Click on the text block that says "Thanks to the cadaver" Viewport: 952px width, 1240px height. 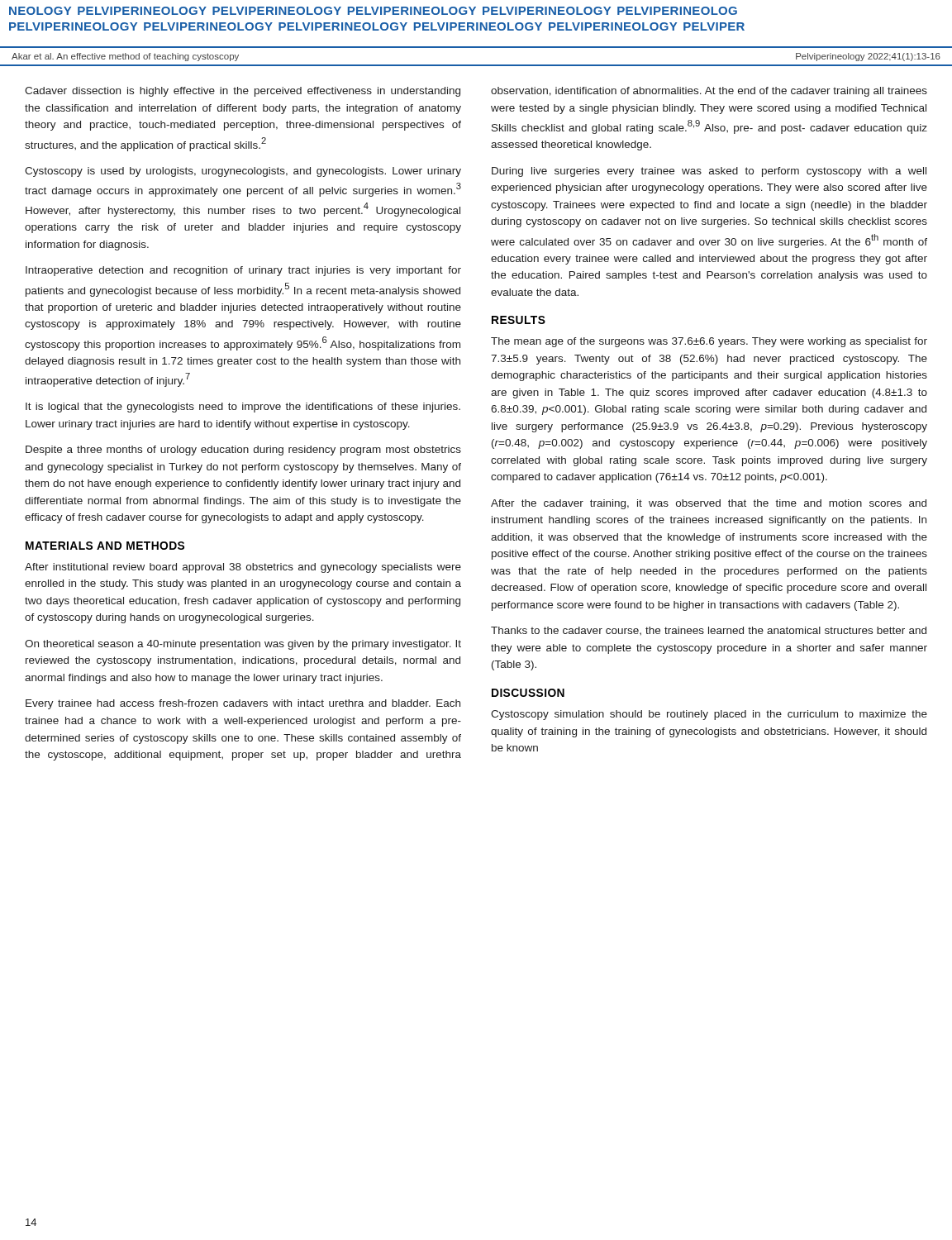pyautogui.click(x=709, y=648)
